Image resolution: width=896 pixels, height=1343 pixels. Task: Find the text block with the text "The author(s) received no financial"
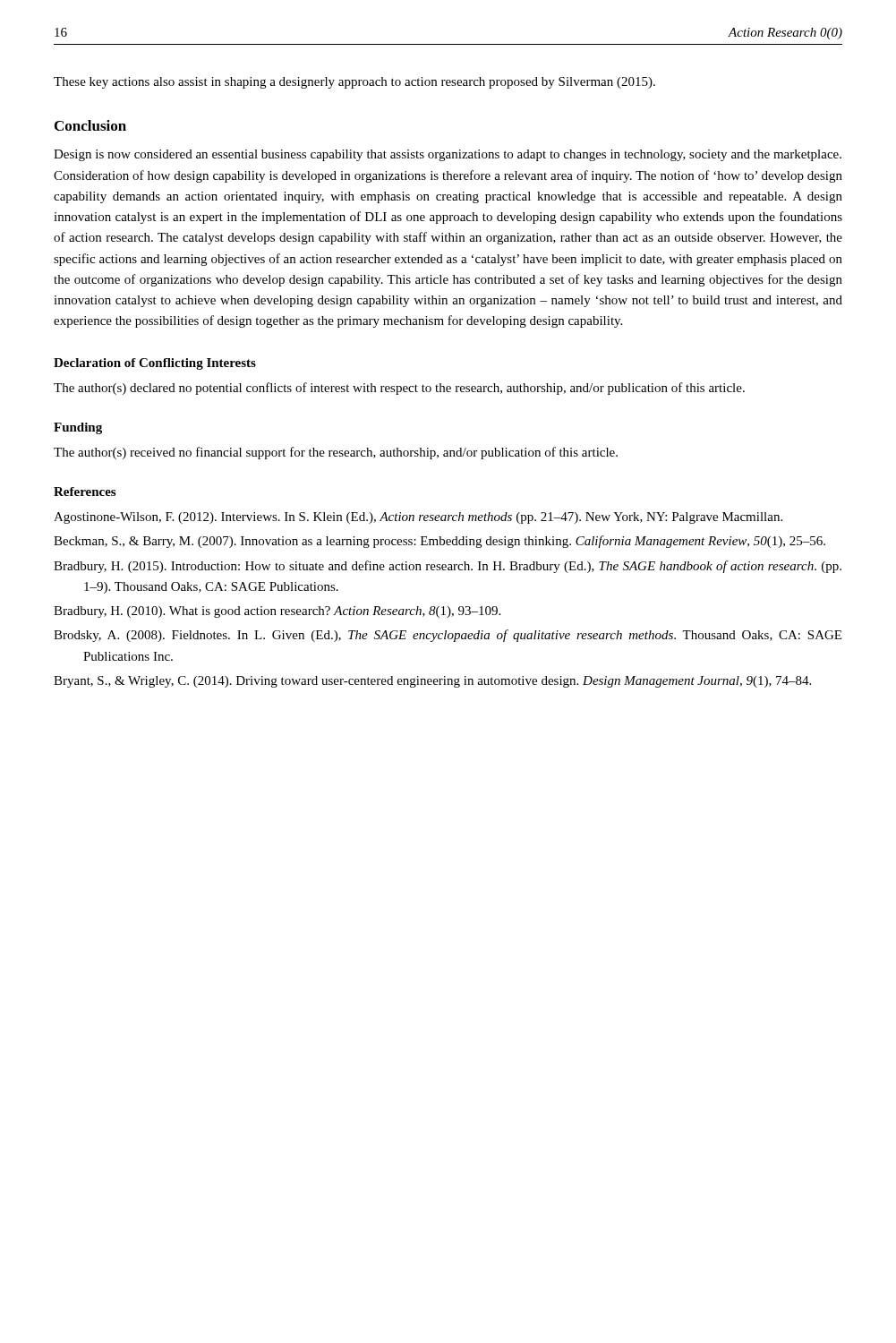336,452
